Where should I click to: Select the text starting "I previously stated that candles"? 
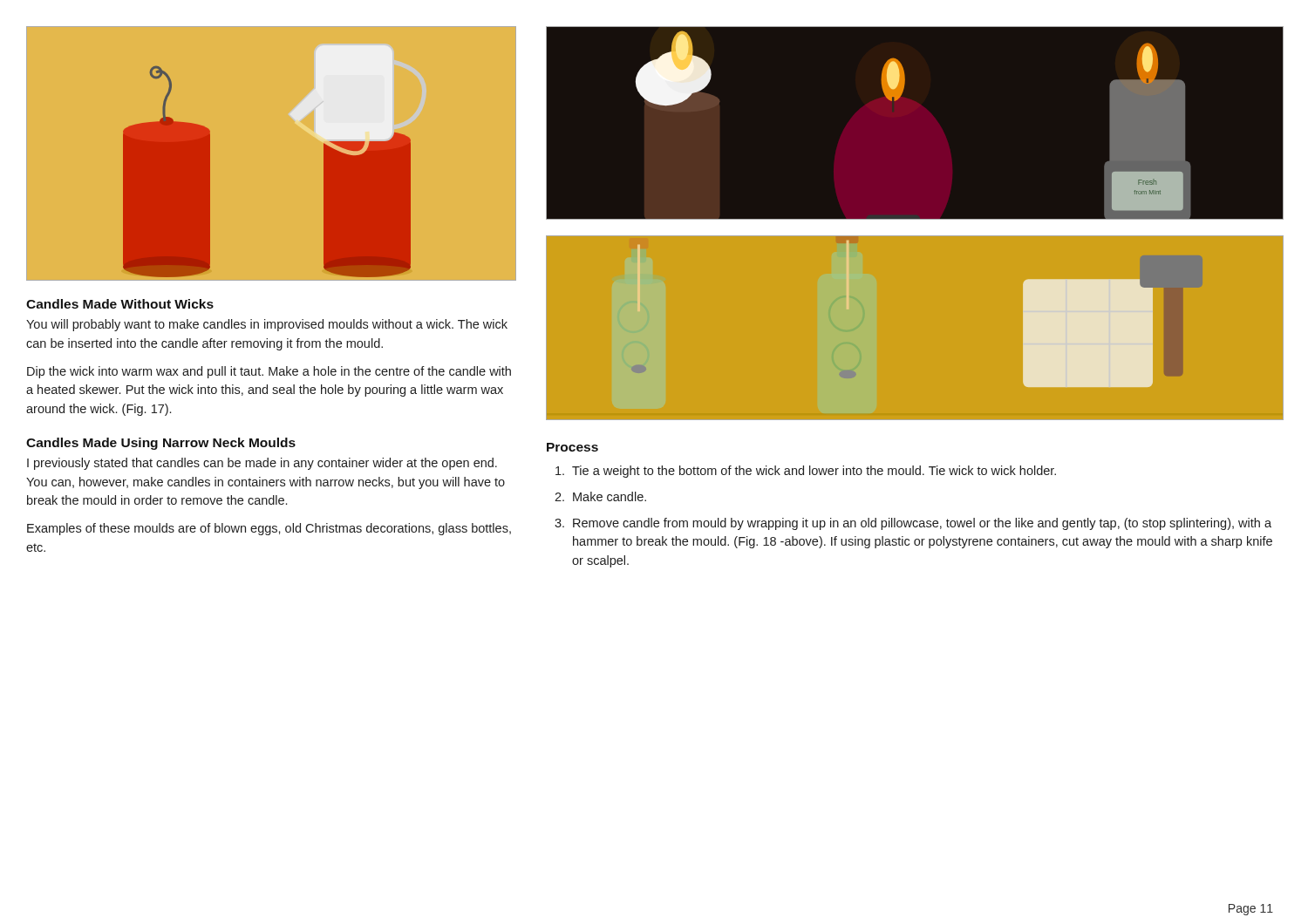(266, 482)
